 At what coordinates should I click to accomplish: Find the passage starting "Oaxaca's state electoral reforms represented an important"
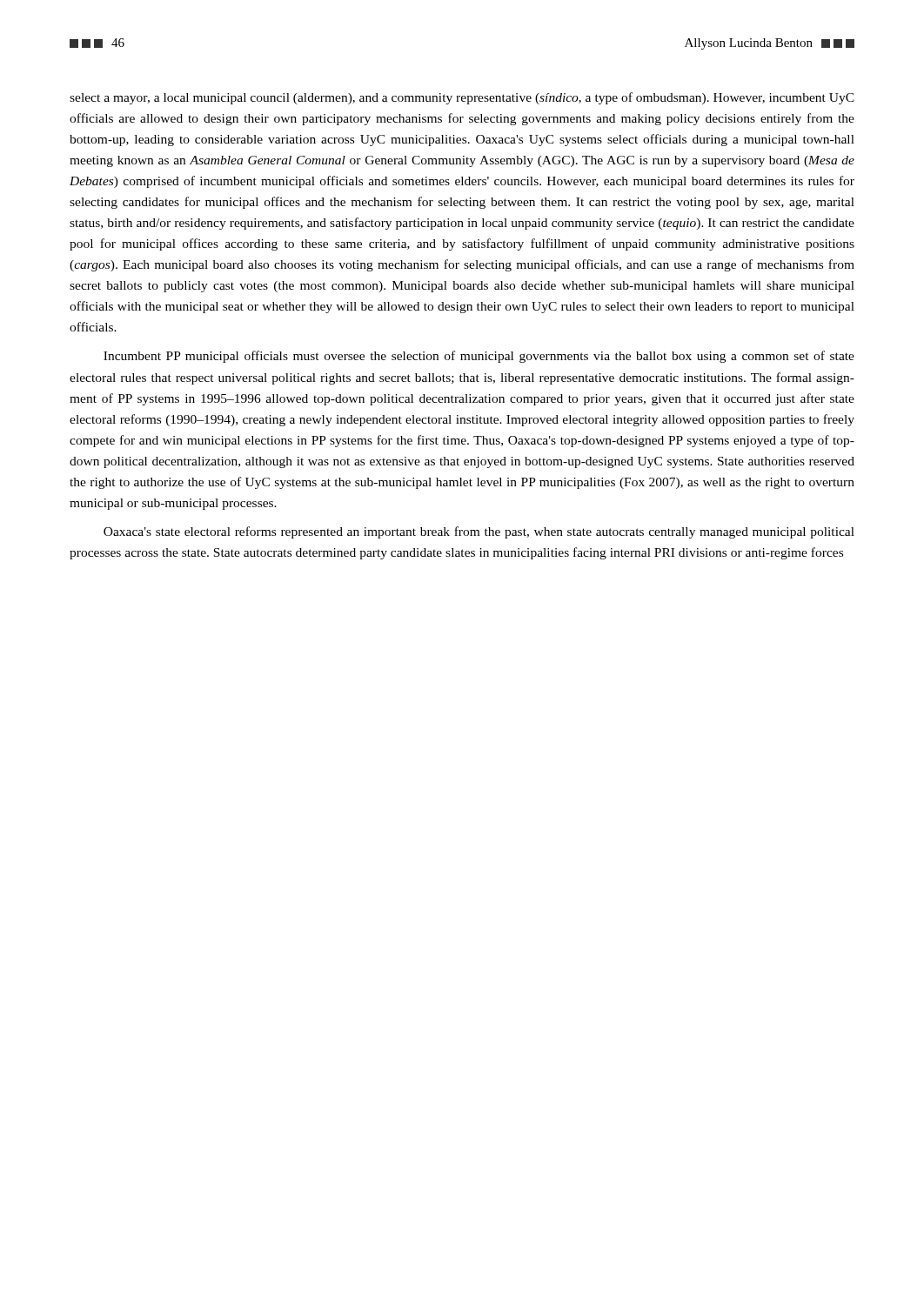tap(462, 542)
